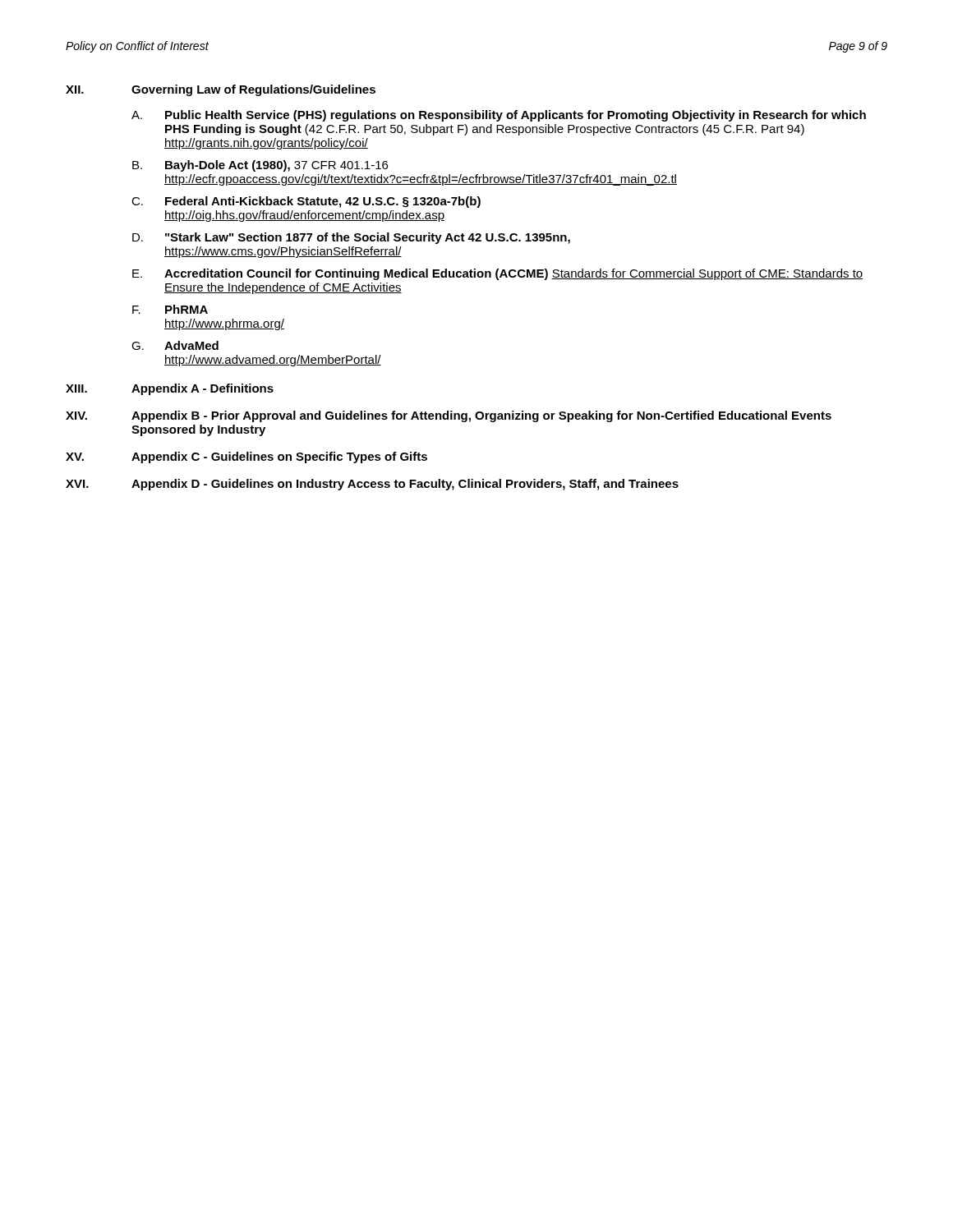953x1232 pixels.
Task: Click on the text starting "D. "Stark Law""
Action: (351, 244)
